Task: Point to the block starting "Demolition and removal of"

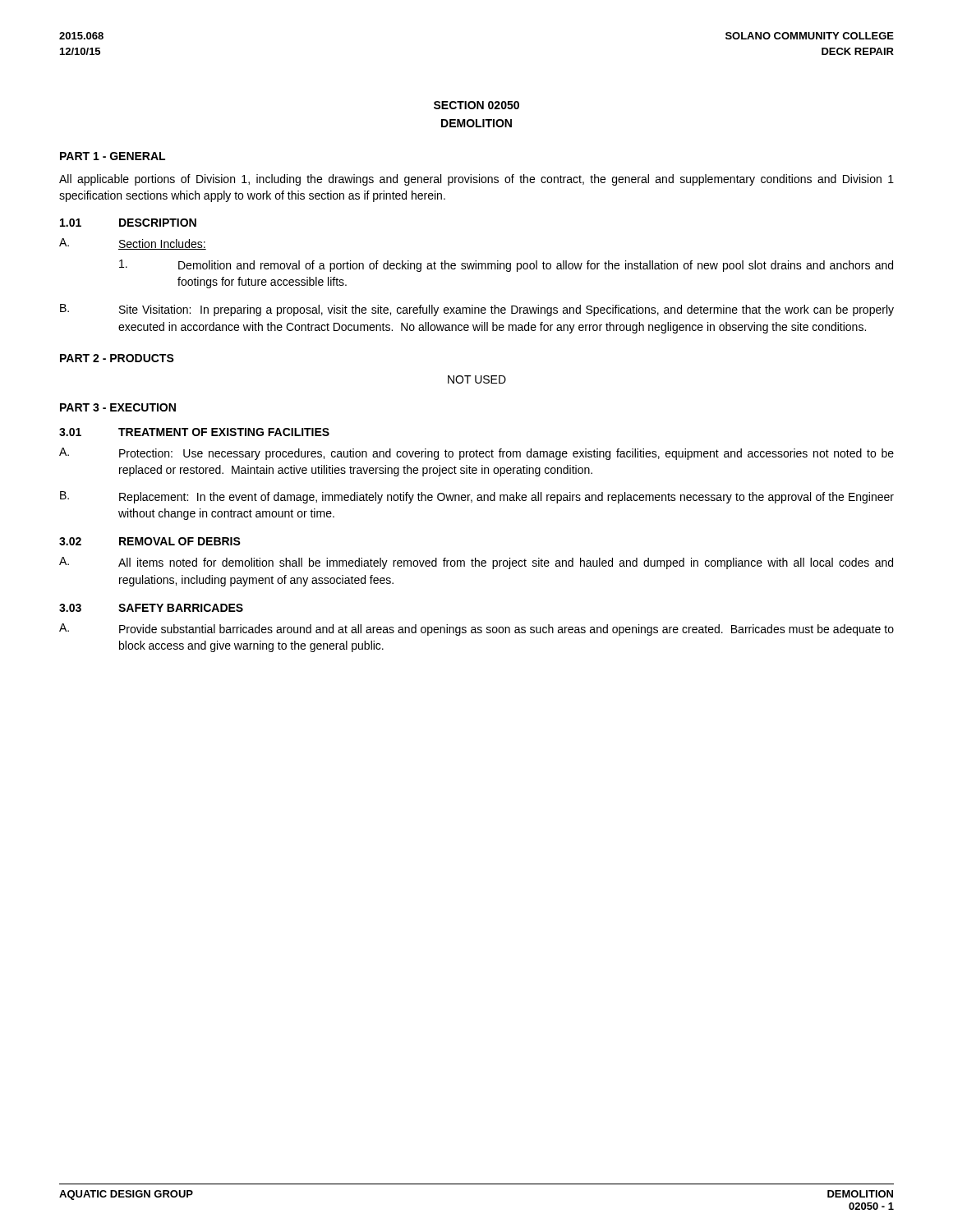Action: [x=506, y=274]
